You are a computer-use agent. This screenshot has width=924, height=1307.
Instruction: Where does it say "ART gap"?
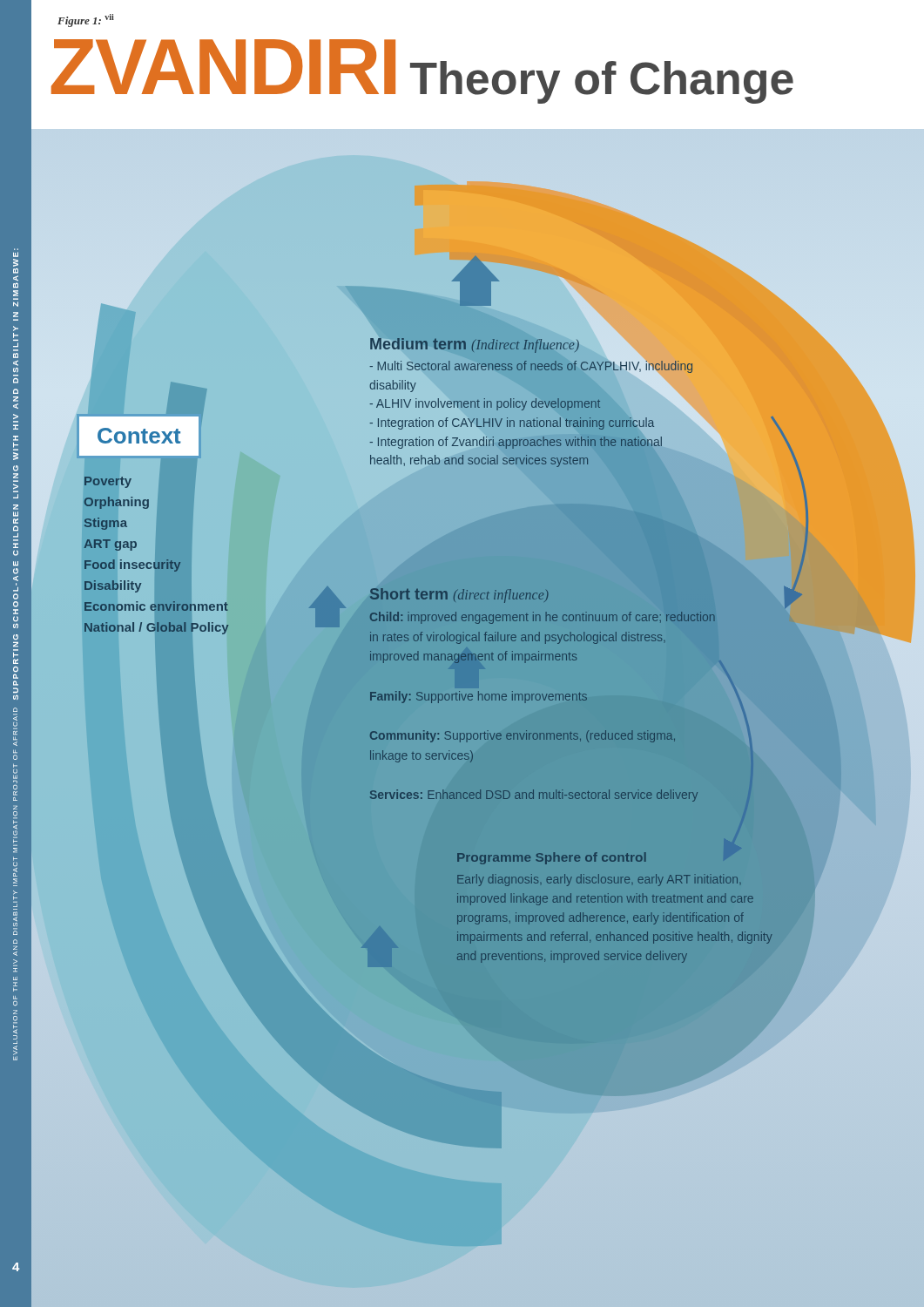click(x=110, y=543)
